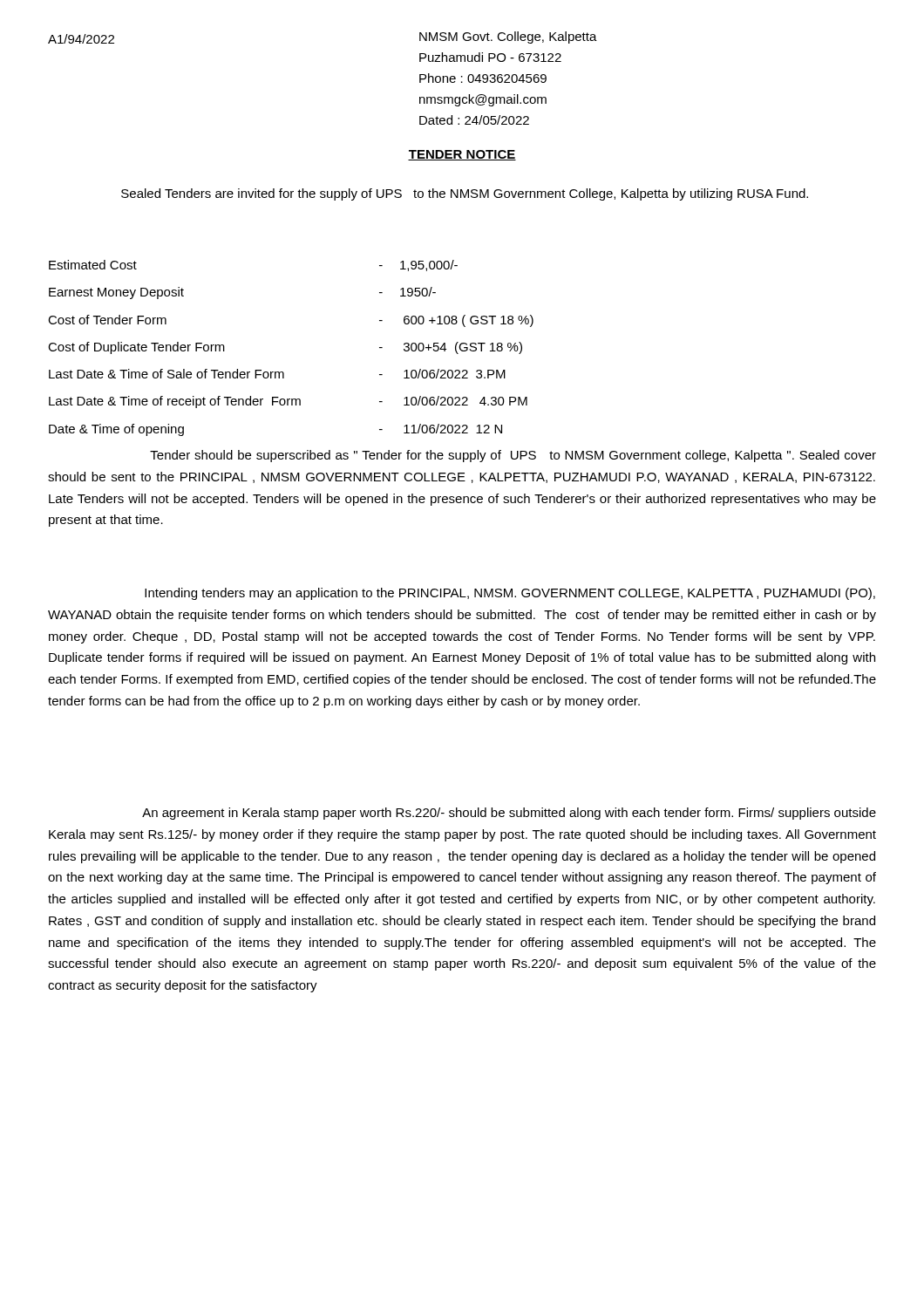Image resolution: width=924 pixels, height=1308 pixels.
Task: Point to the passage starting "Intending tenders may an application to"
Action: tap(462, 646)
